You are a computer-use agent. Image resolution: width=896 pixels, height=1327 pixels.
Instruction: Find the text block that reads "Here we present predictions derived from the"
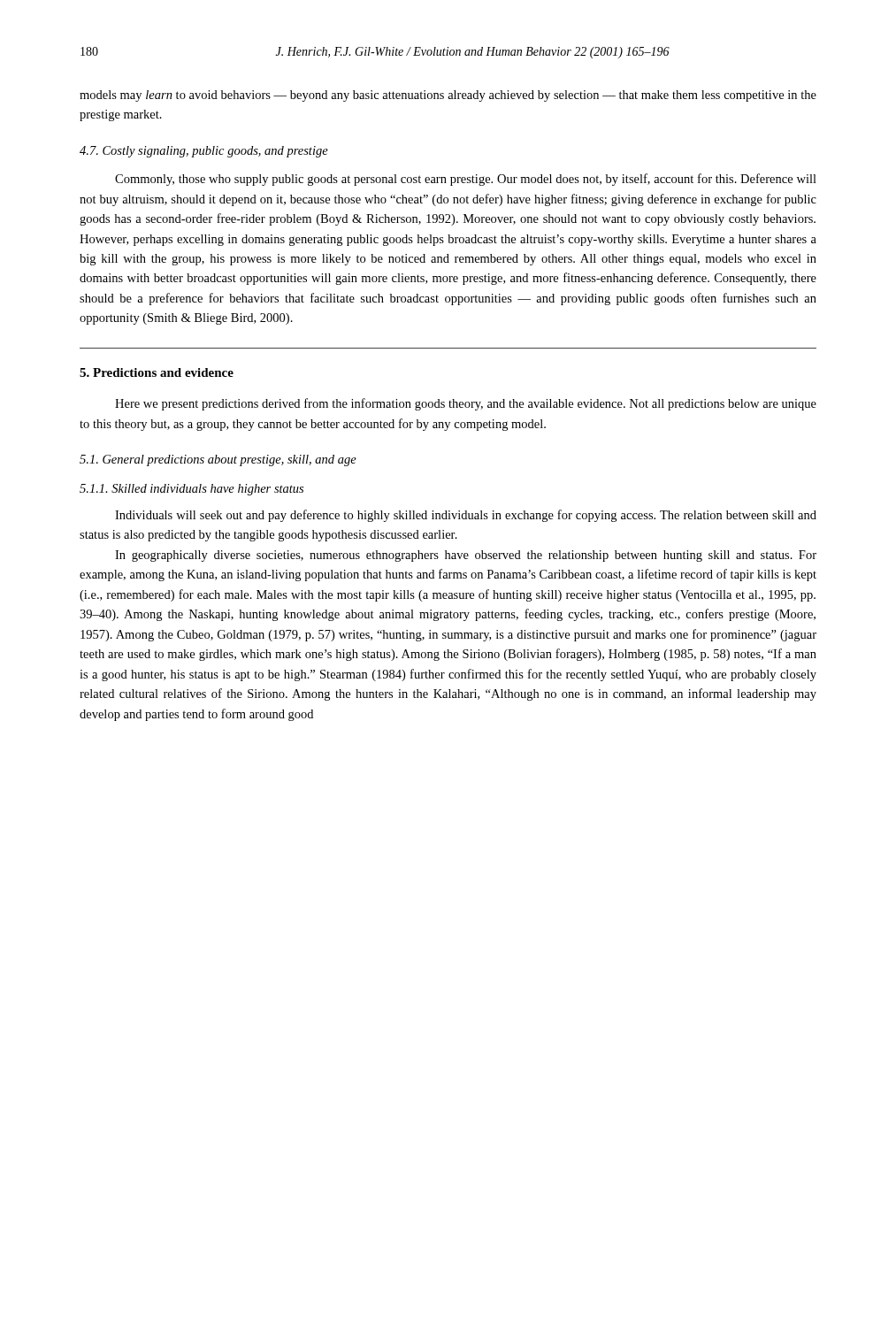[448, 413]
